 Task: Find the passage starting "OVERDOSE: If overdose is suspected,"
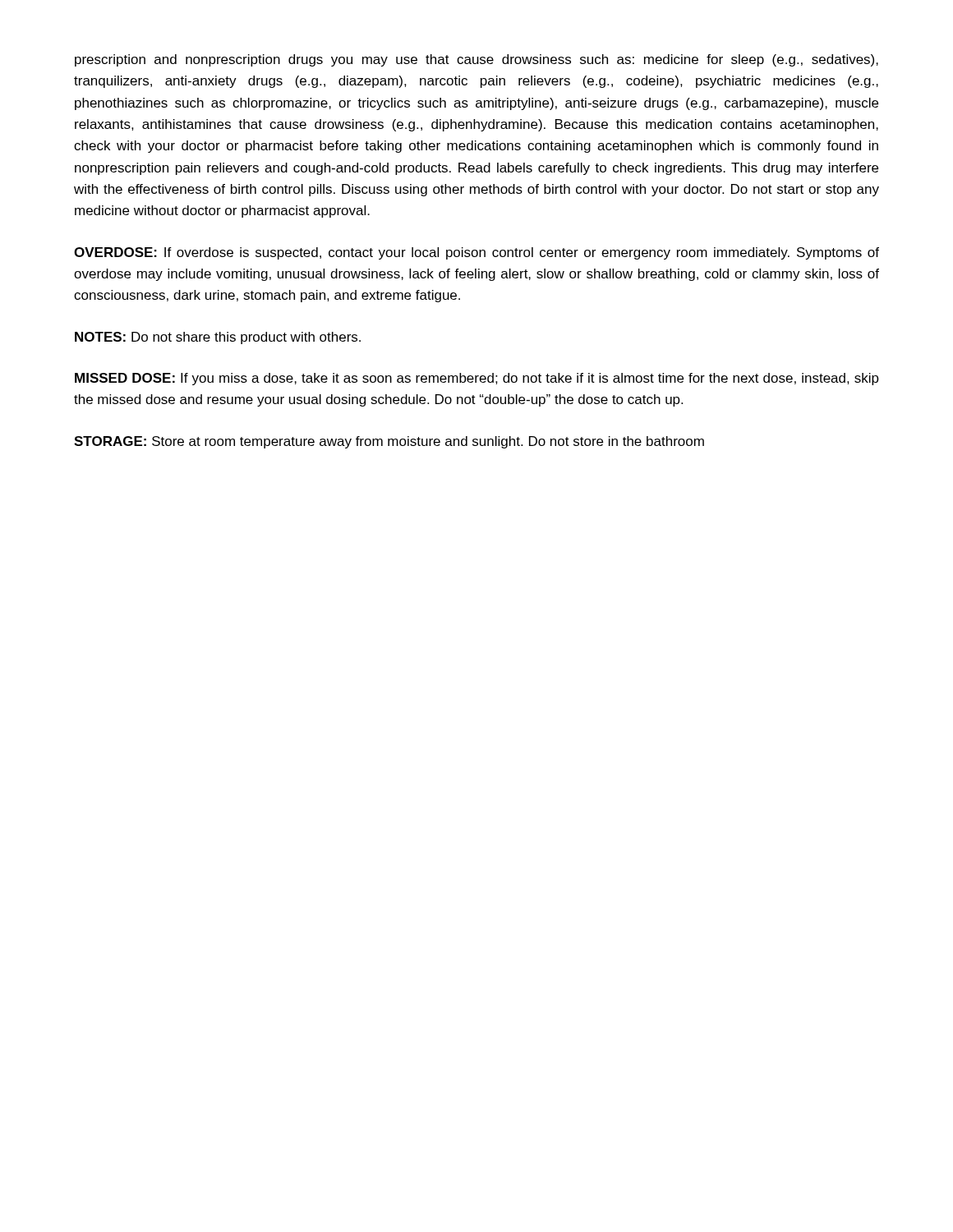(x=476, y=274)
